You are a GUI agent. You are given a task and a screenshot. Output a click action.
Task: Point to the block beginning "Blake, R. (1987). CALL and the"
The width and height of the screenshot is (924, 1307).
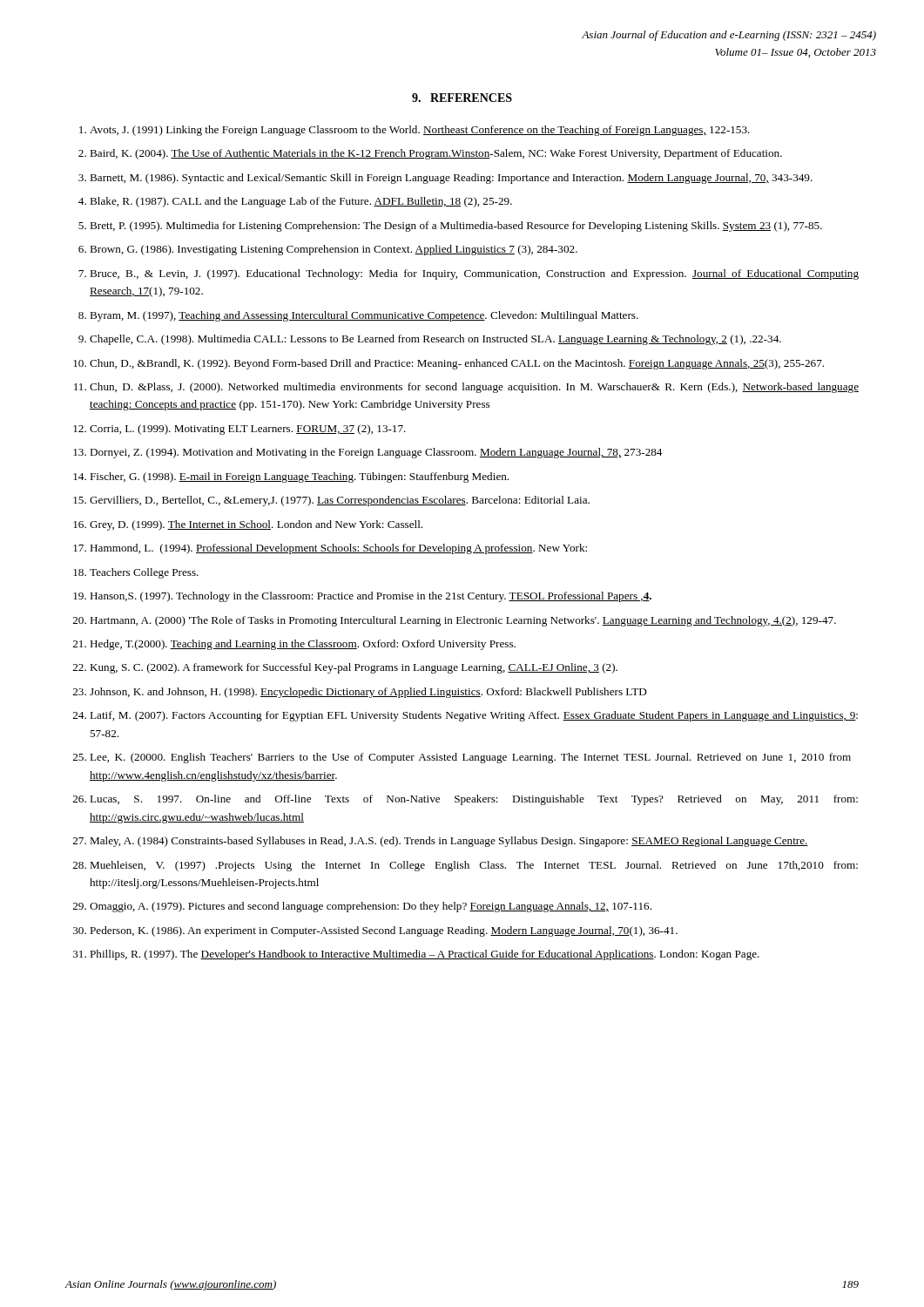[301, 201]
